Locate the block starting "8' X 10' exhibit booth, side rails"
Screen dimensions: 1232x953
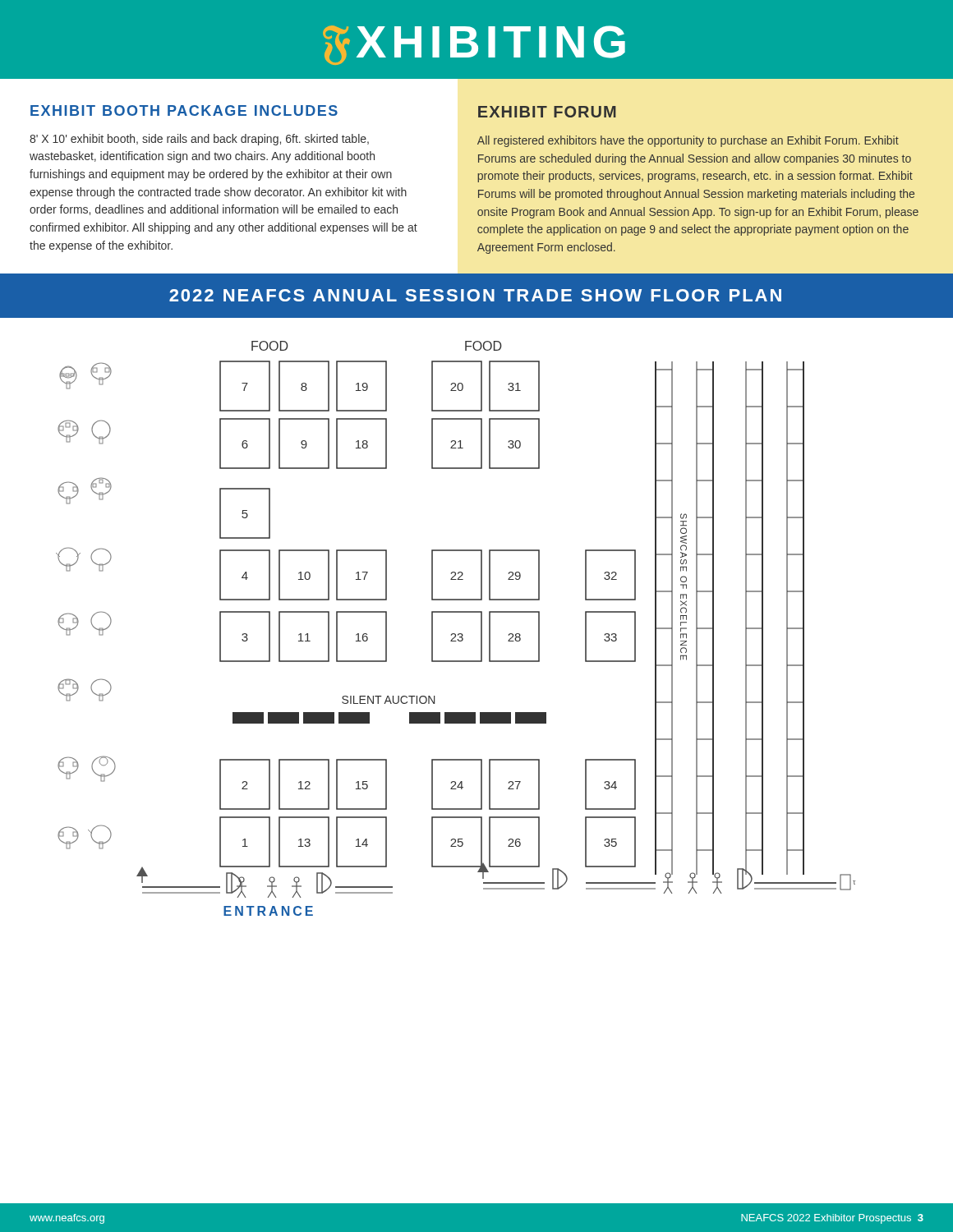point(223,192)
